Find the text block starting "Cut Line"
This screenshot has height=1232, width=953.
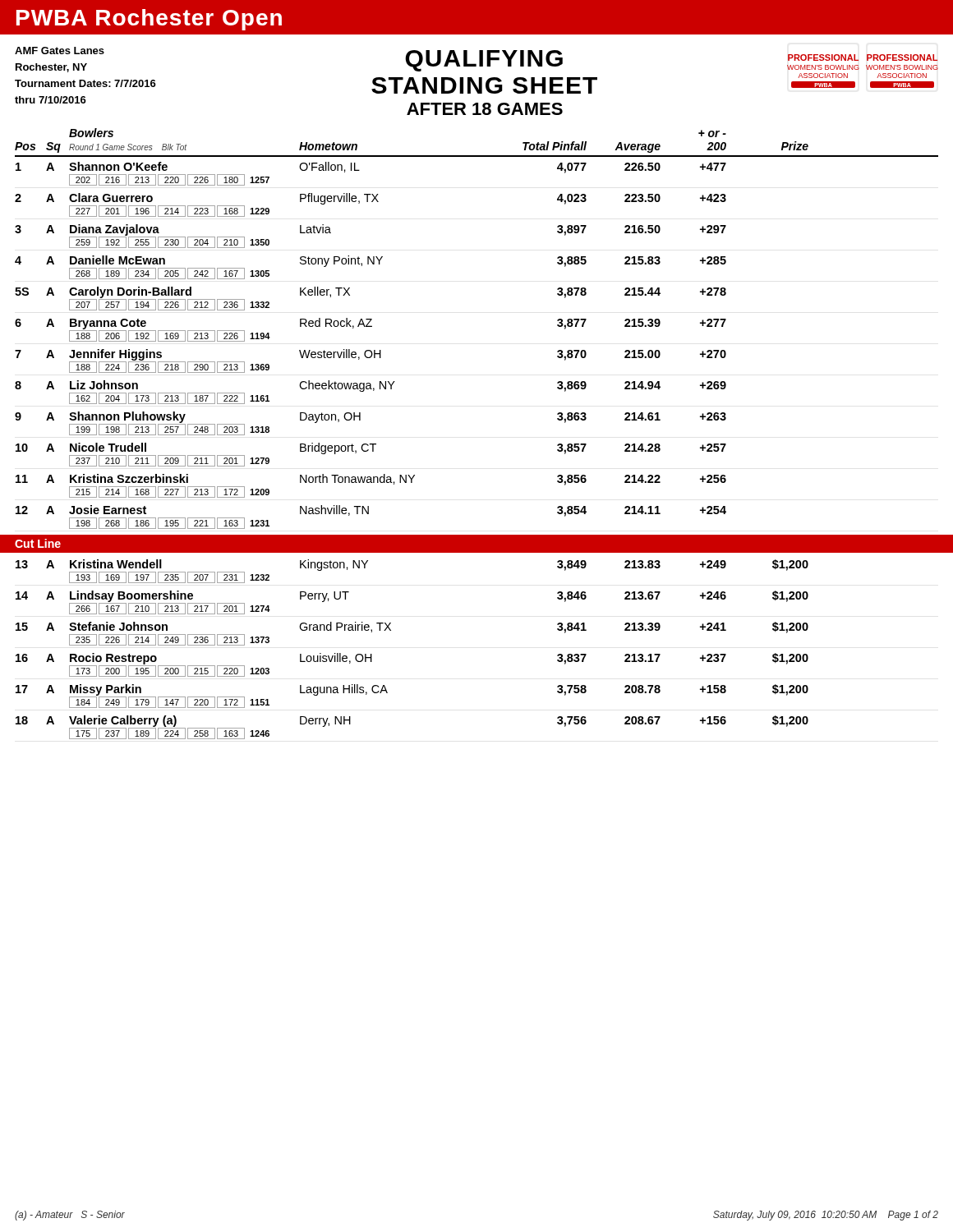(x=38, y=544)
